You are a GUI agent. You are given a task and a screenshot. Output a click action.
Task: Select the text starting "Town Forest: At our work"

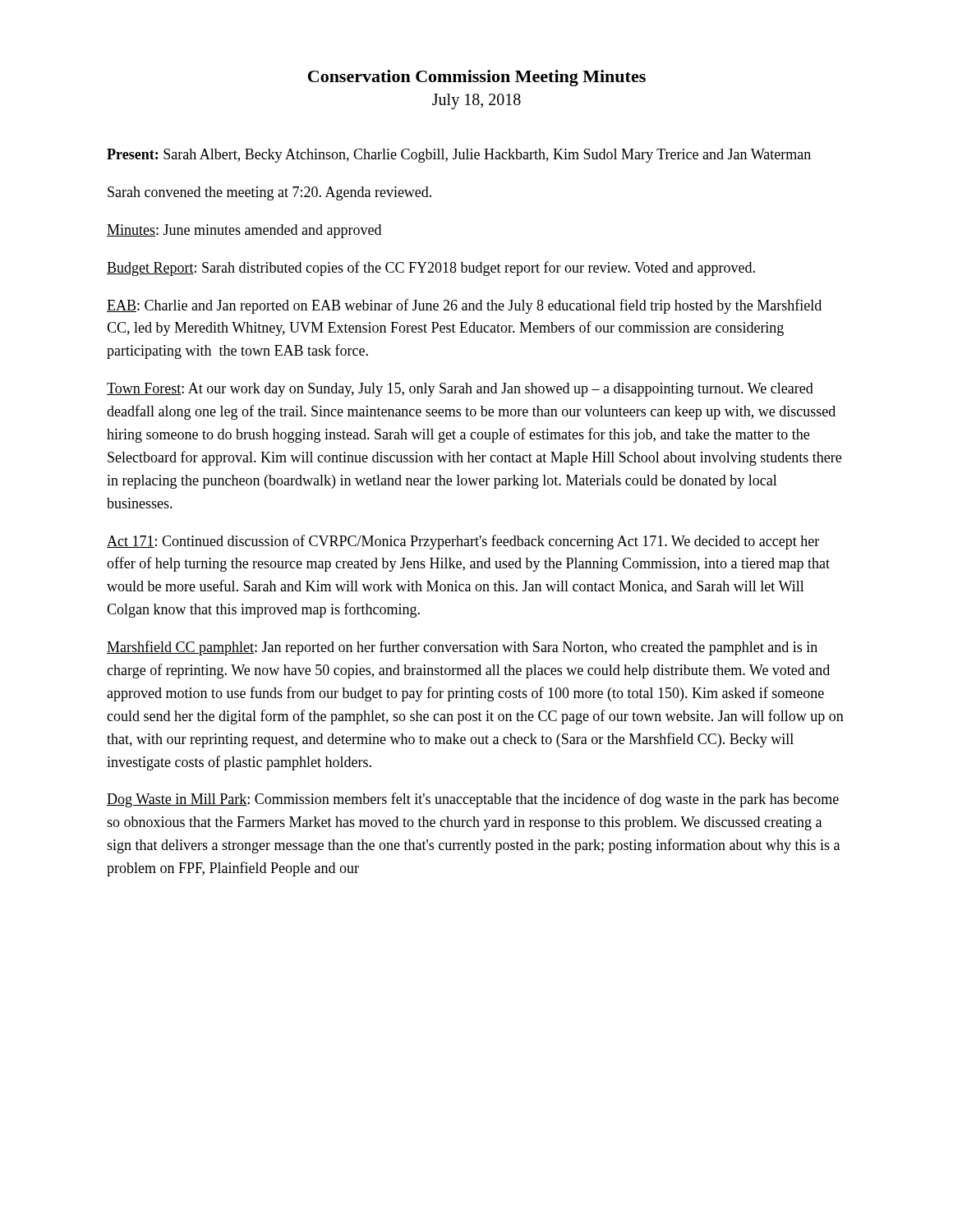tap(474, 446)
